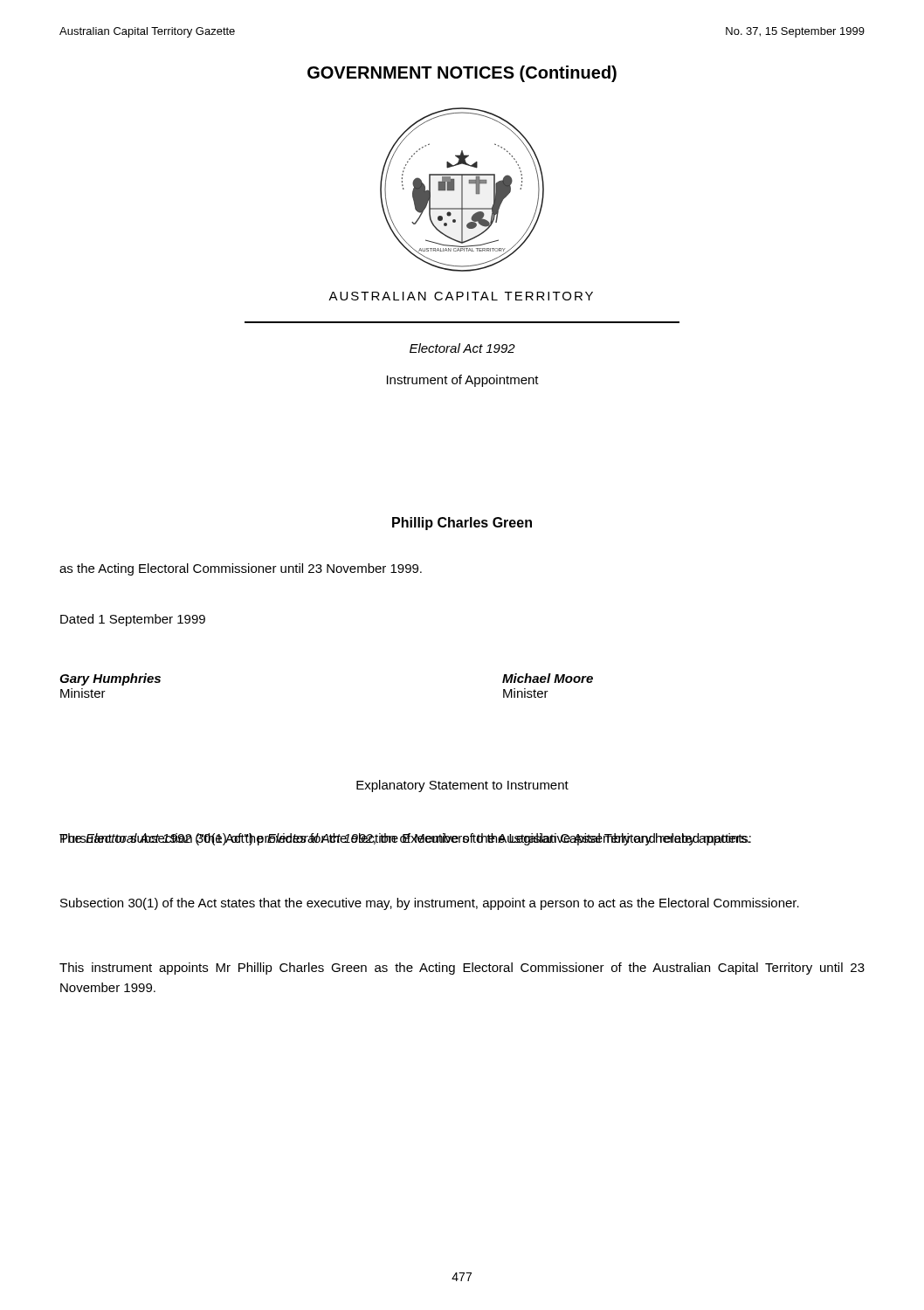Image resolution: width=924 pixels, height=1310 pixels.
Task: Select the text that says "Phillip Charles Green"
Action: 462,523
